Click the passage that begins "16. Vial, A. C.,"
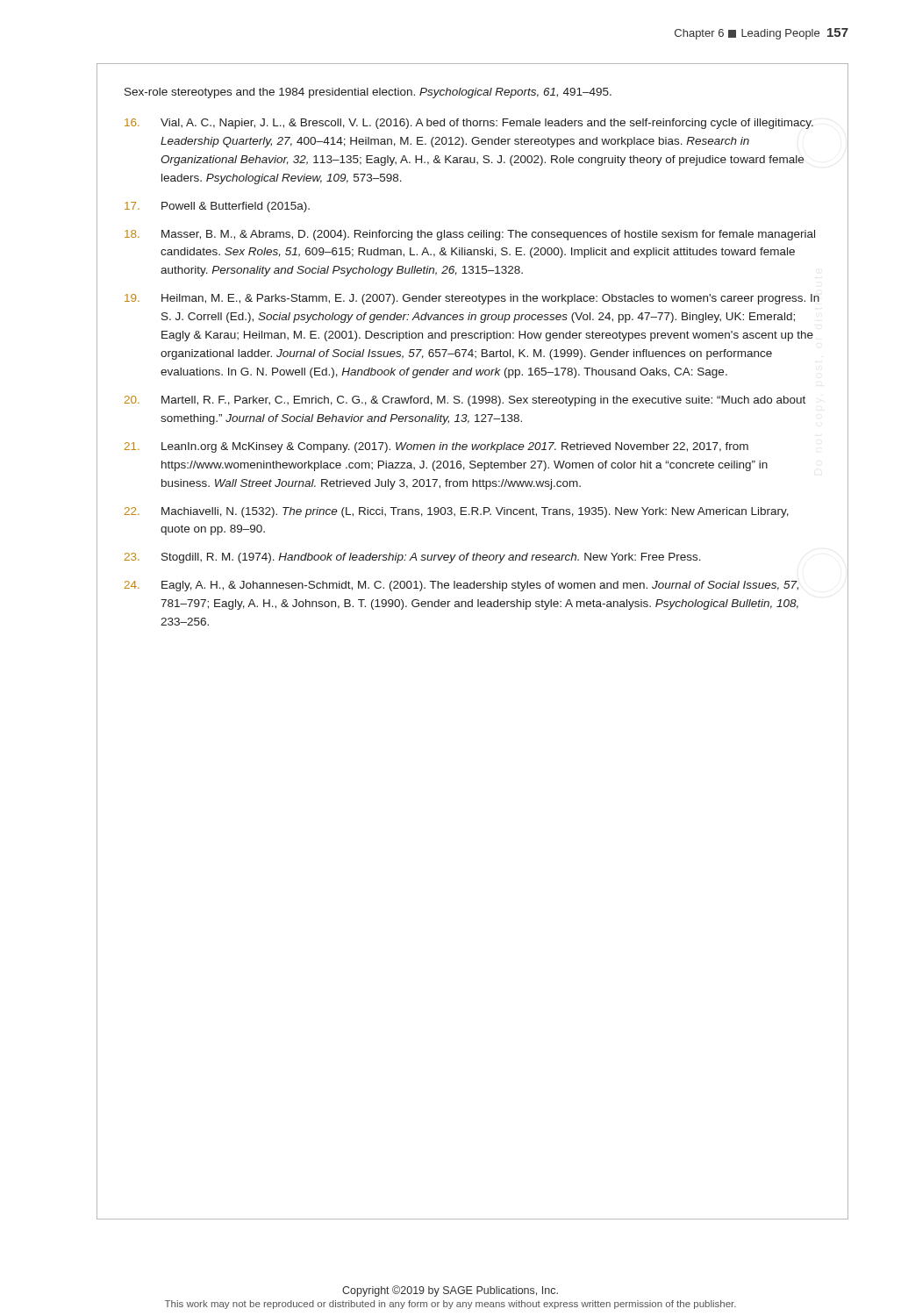901x1316 pixels. pos(472,151)
